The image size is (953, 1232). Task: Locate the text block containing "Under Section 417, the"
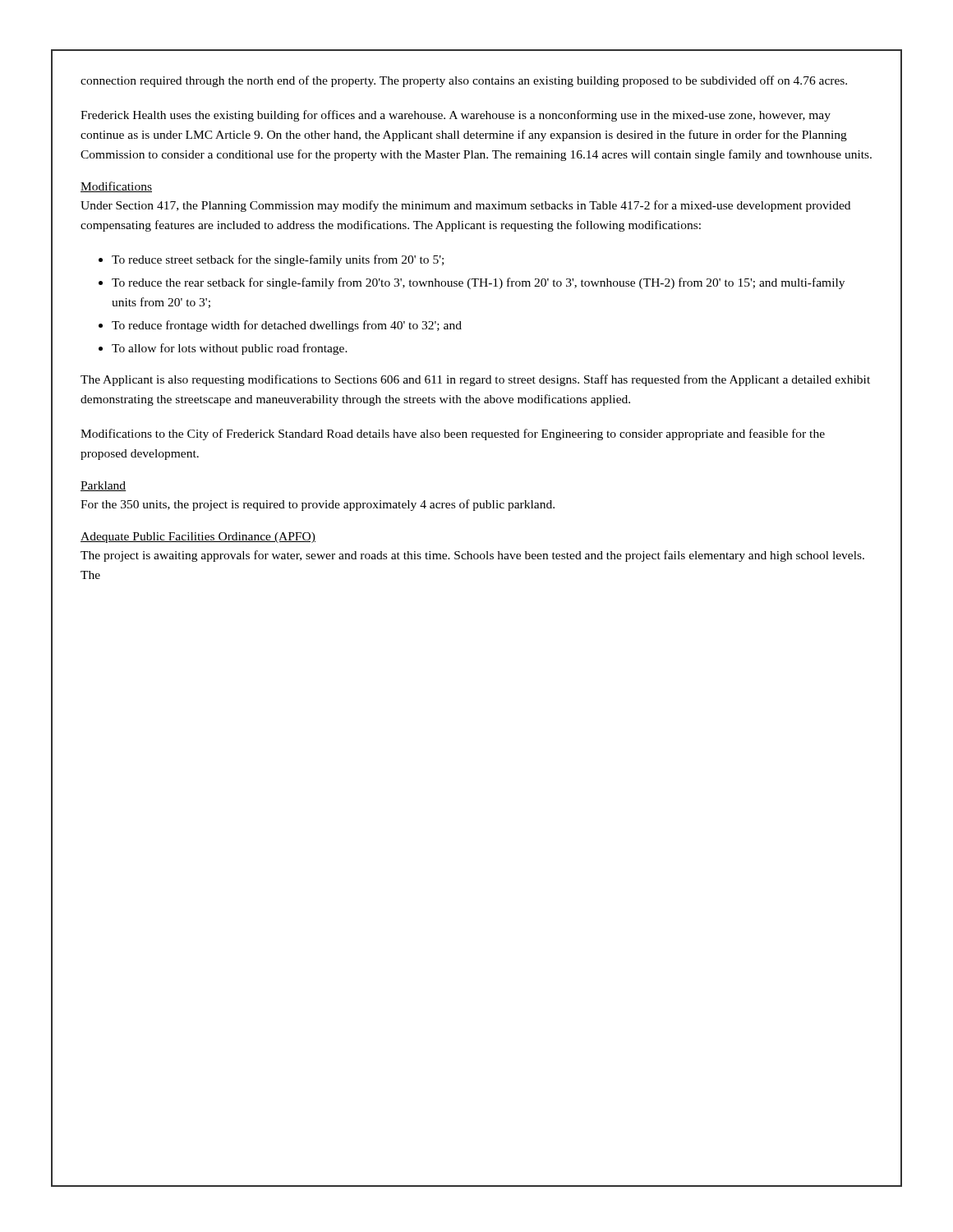pyautogui.click(x=466, y=215)
